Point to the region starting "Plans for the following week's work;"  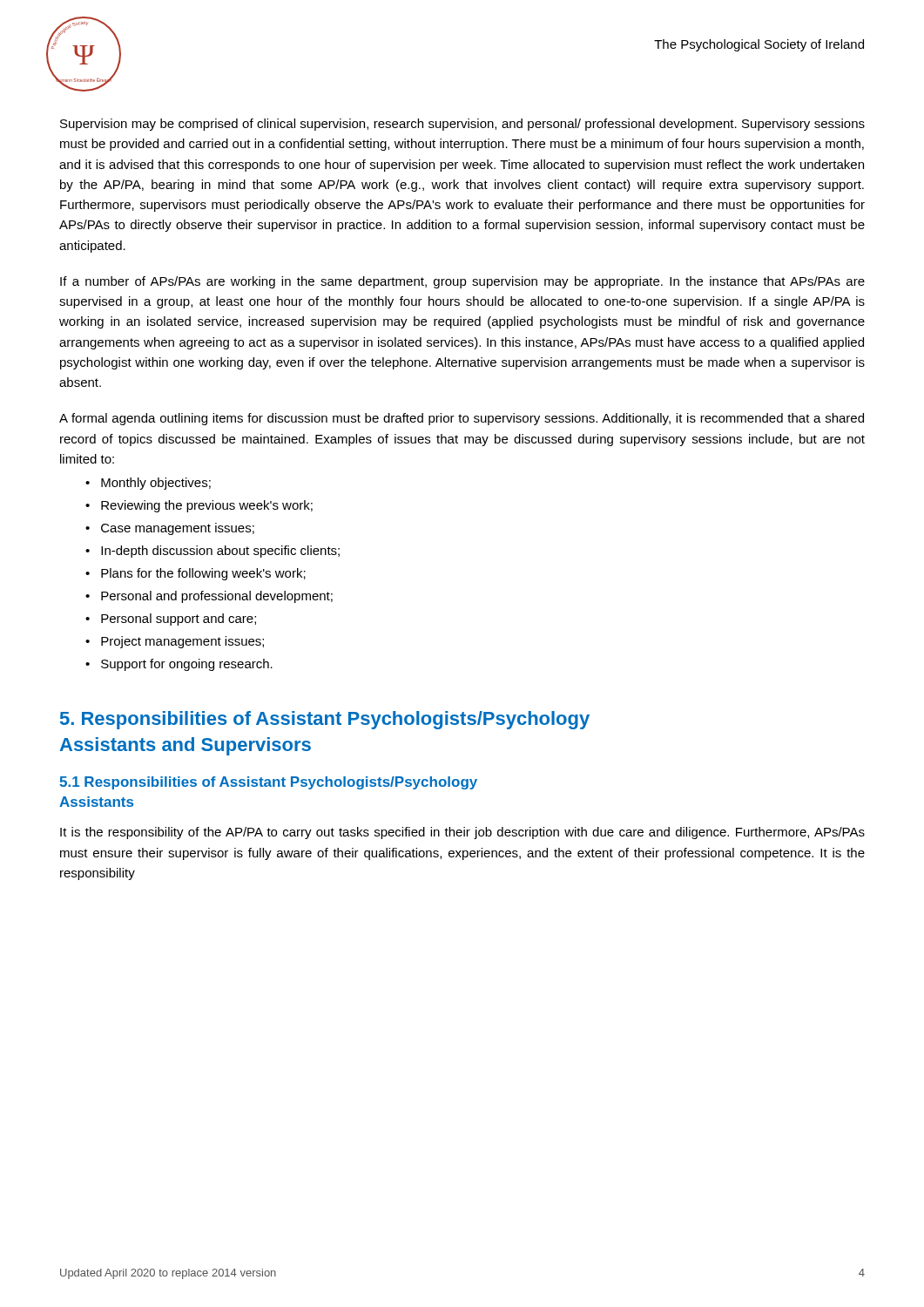203,573
